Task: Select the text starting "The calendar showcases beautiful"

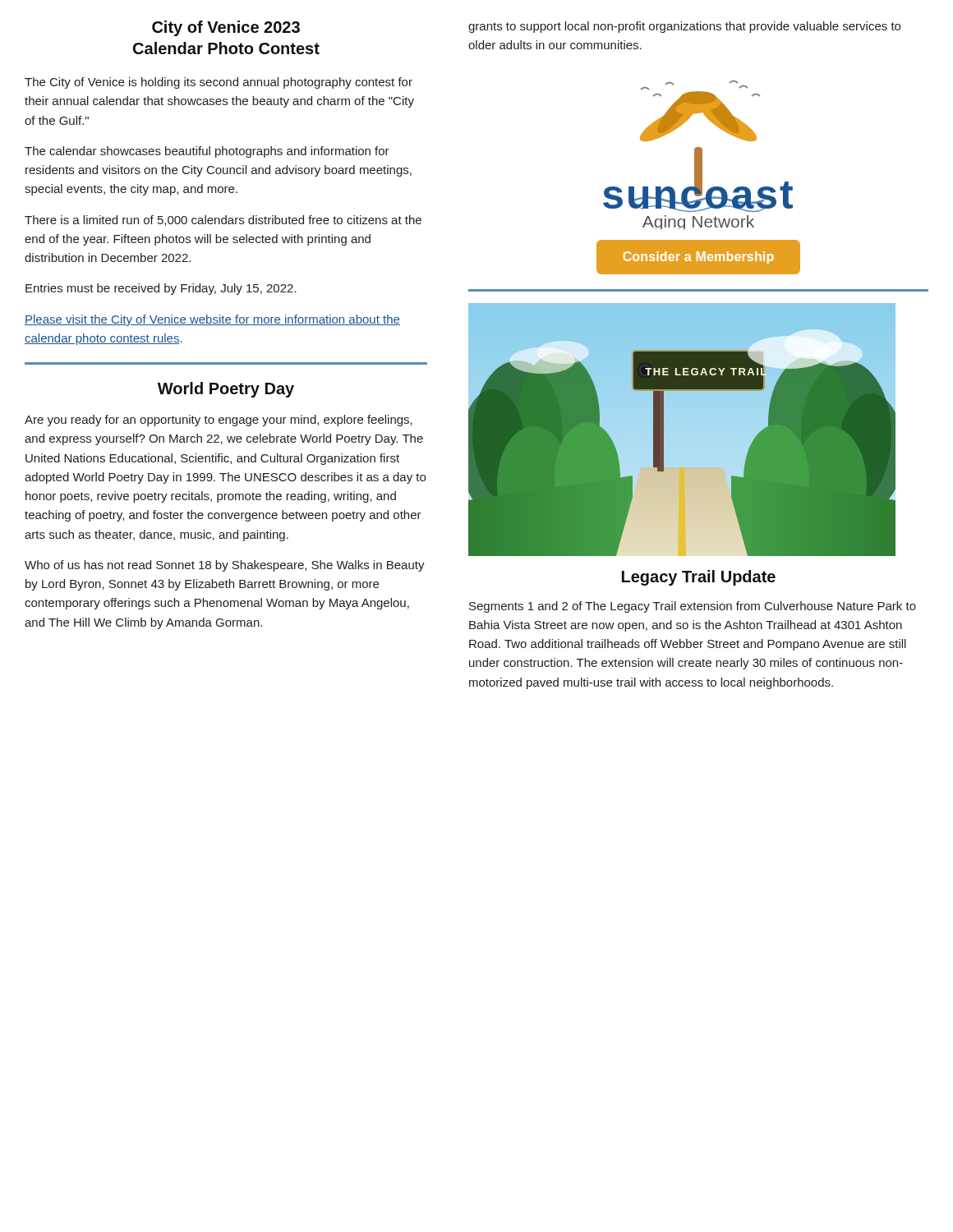Action: [219, 170]
